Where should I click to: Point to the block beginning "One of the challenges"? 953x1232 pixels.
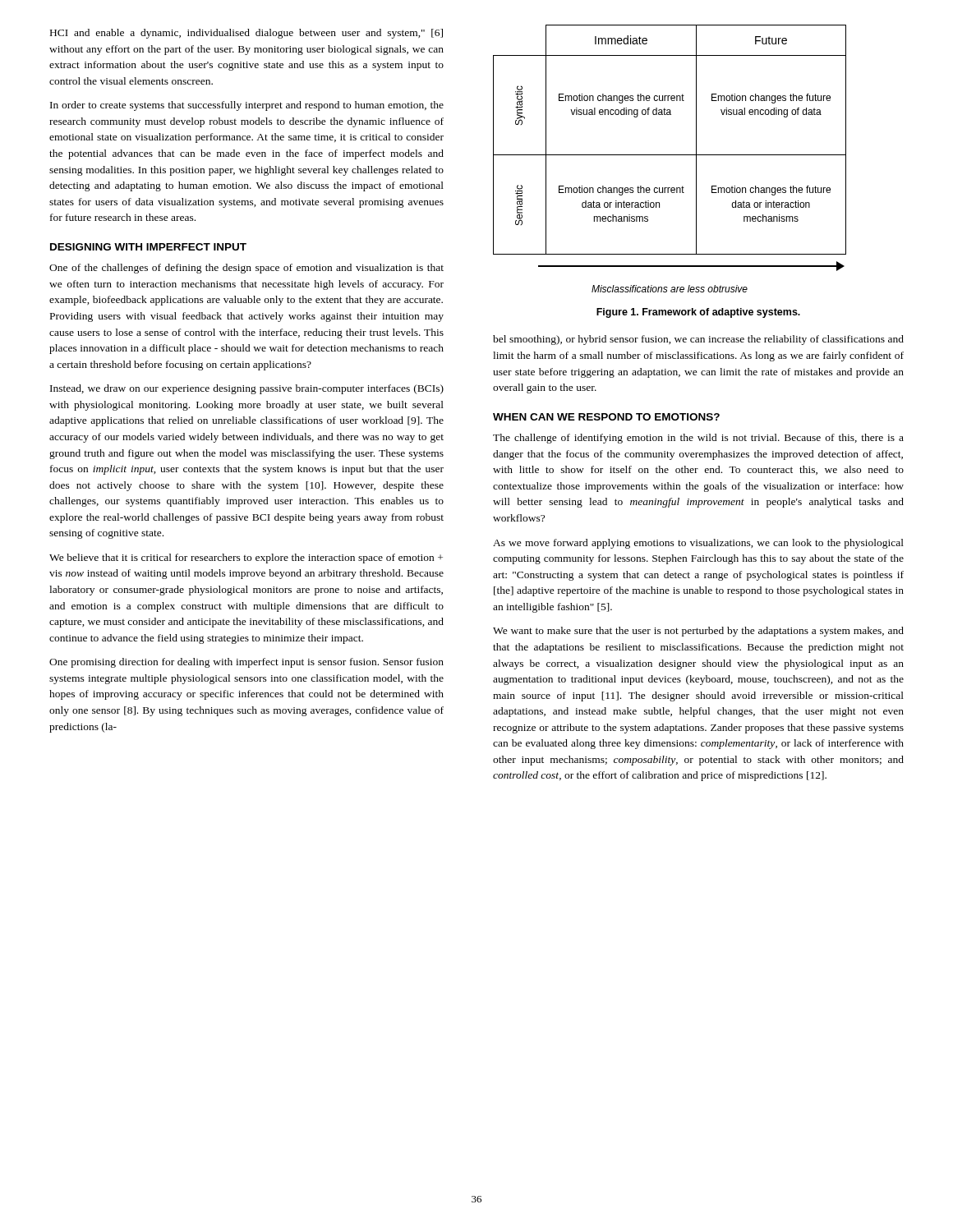click(246, 316)
